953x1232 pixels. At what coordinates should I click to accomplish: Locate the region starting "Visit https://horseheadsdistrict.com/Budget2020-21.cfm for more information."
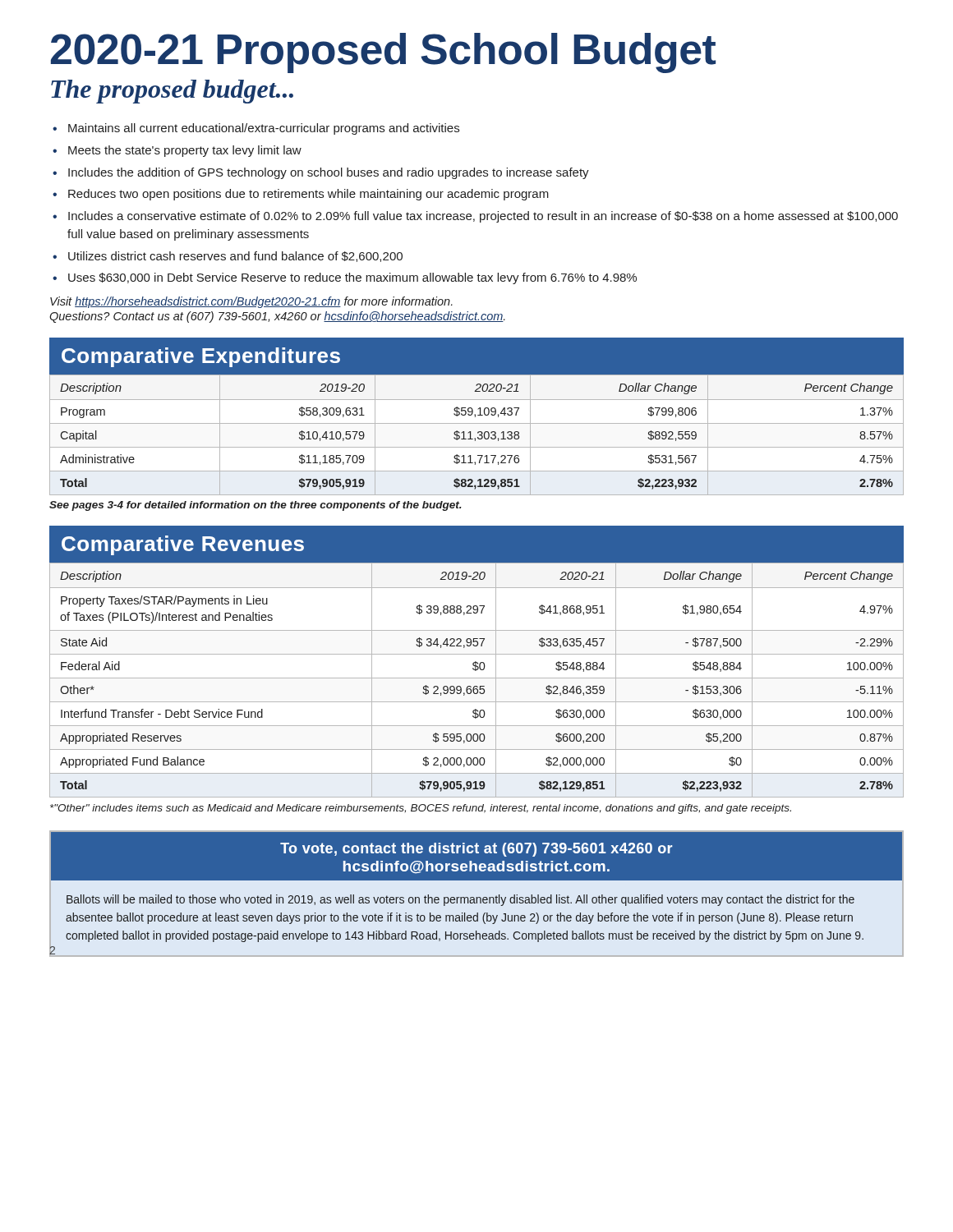[251, 302]
